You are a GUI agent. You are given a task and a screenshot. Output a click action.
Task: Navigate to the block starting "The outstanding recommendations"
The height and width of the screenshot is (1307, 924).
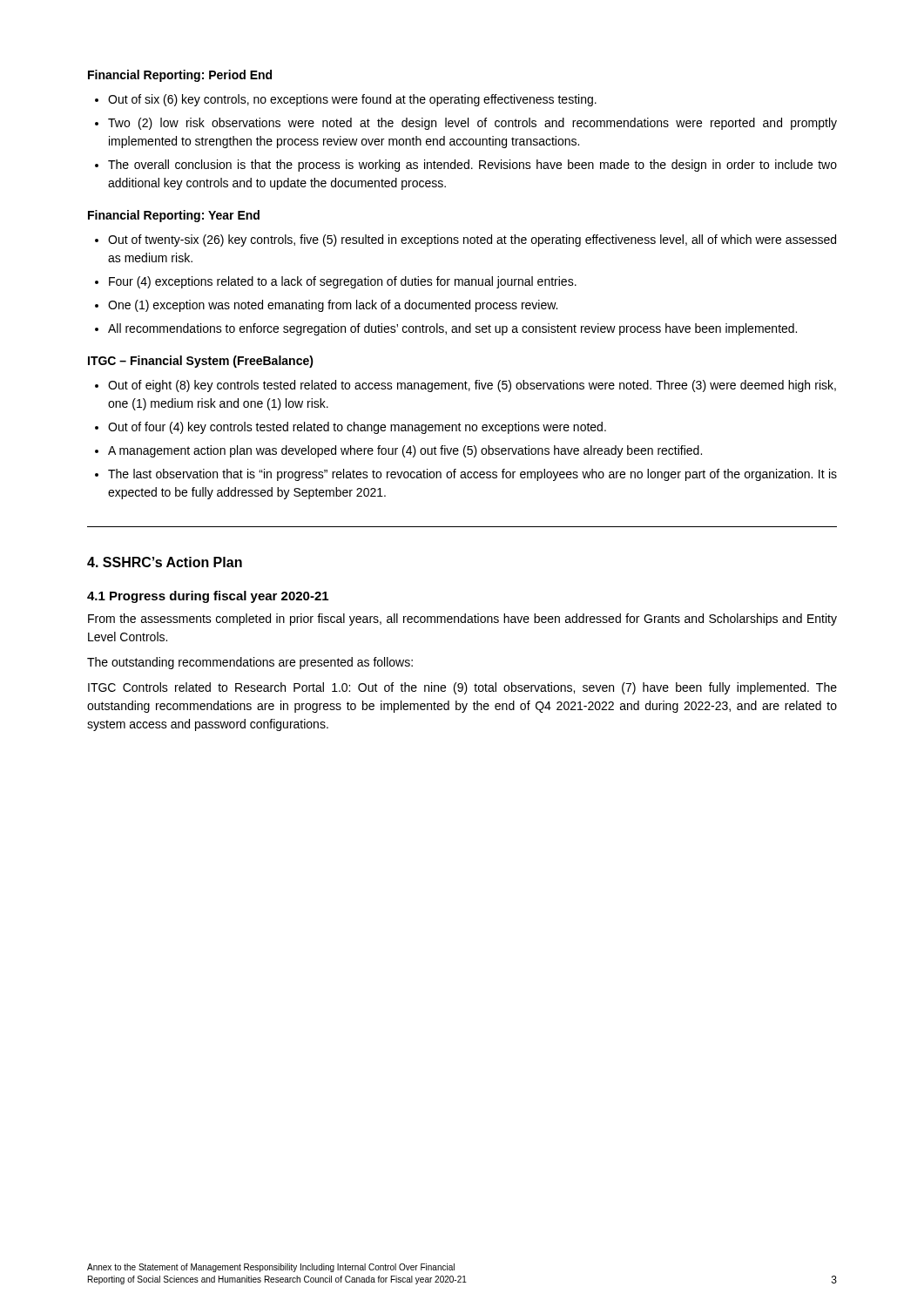coord(250,663)
